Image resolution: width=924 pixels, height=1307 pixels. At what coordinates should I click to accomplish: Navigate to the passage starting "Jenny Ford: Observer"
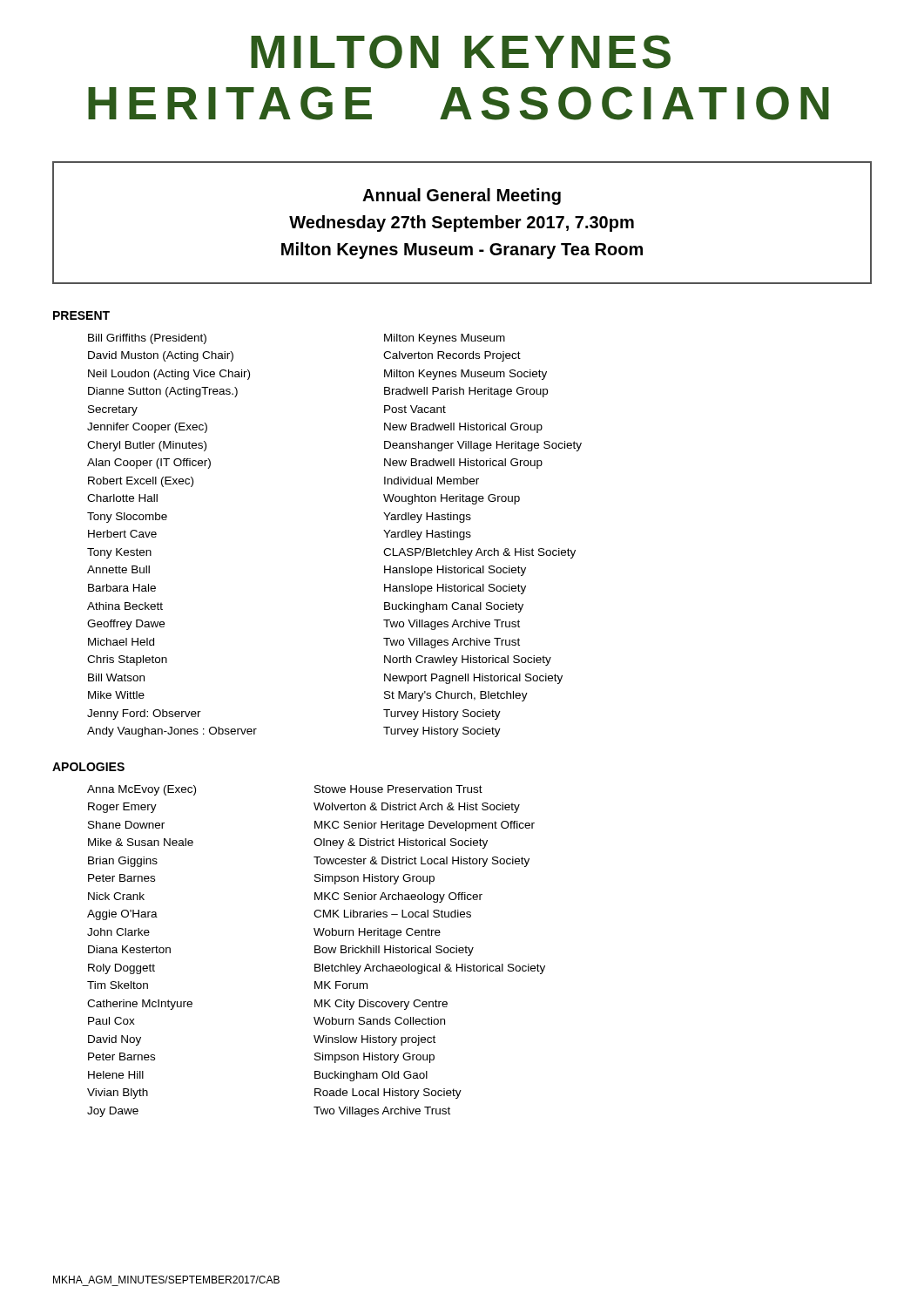144,713
